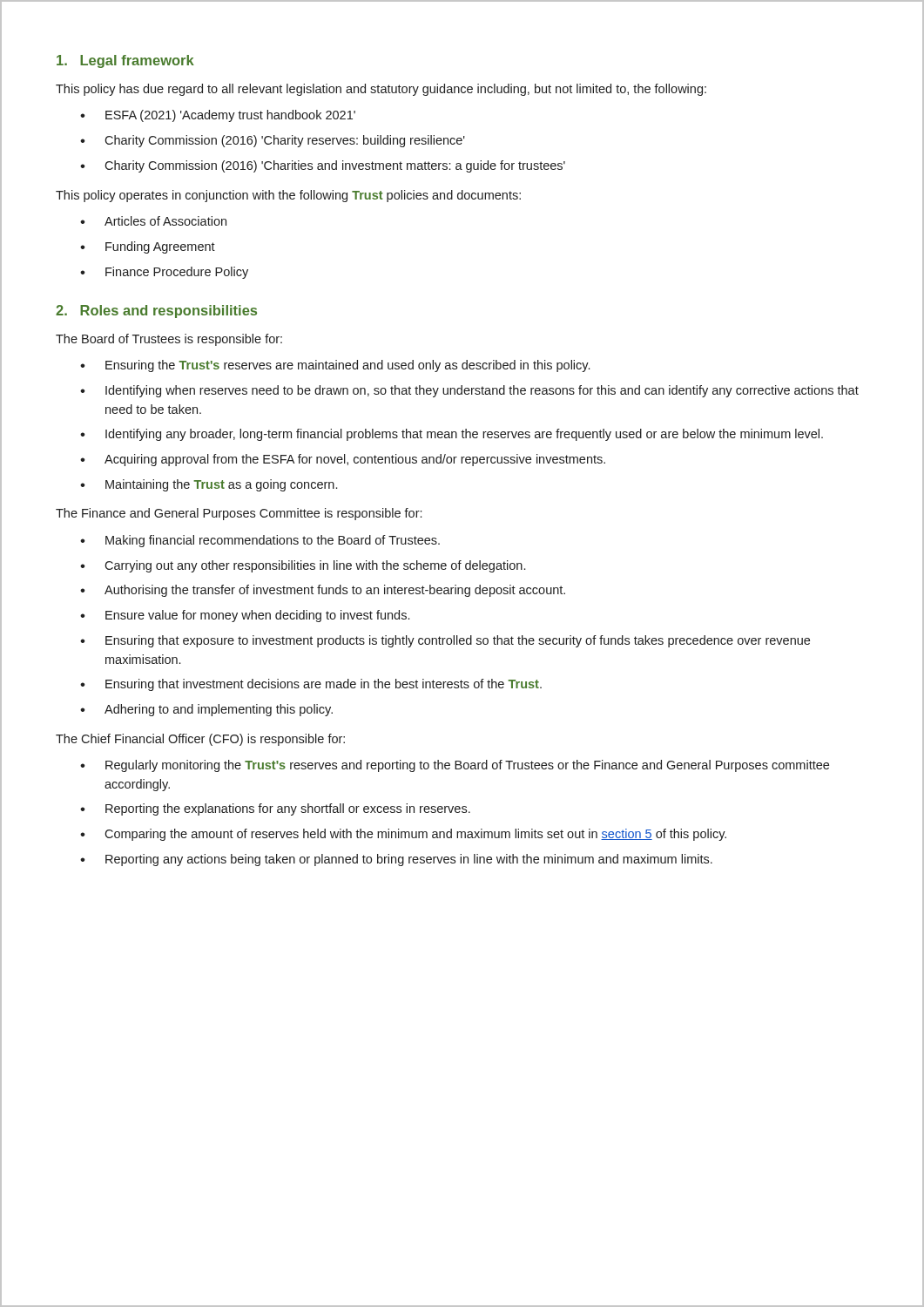Locate the text block starting "• Authorising the transfer of investment"
Viewport: 924px width, 1307px height.
pos(474,591)
